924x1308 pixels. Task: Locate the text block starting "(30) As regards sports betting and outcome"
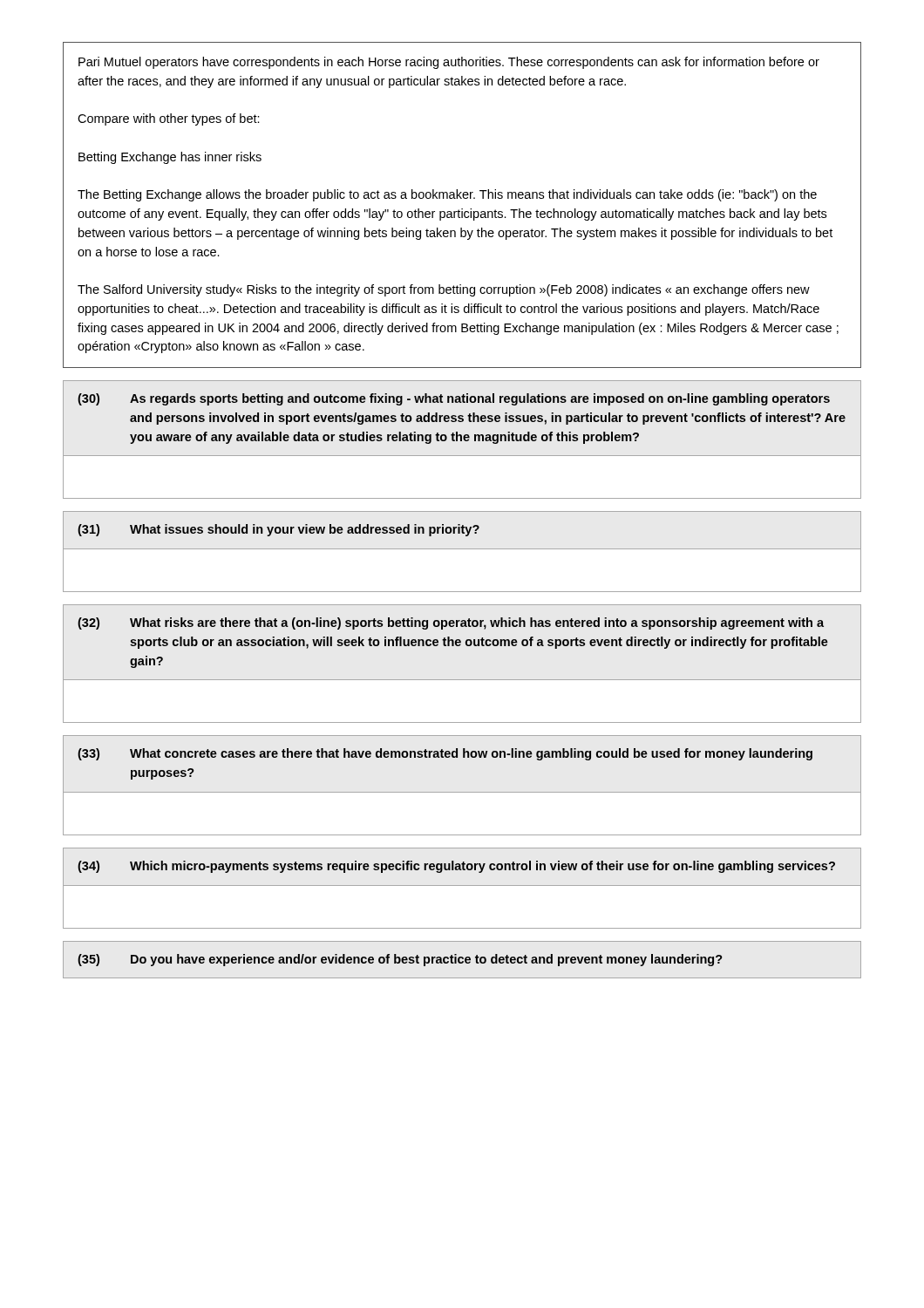[x=462, y=418]
